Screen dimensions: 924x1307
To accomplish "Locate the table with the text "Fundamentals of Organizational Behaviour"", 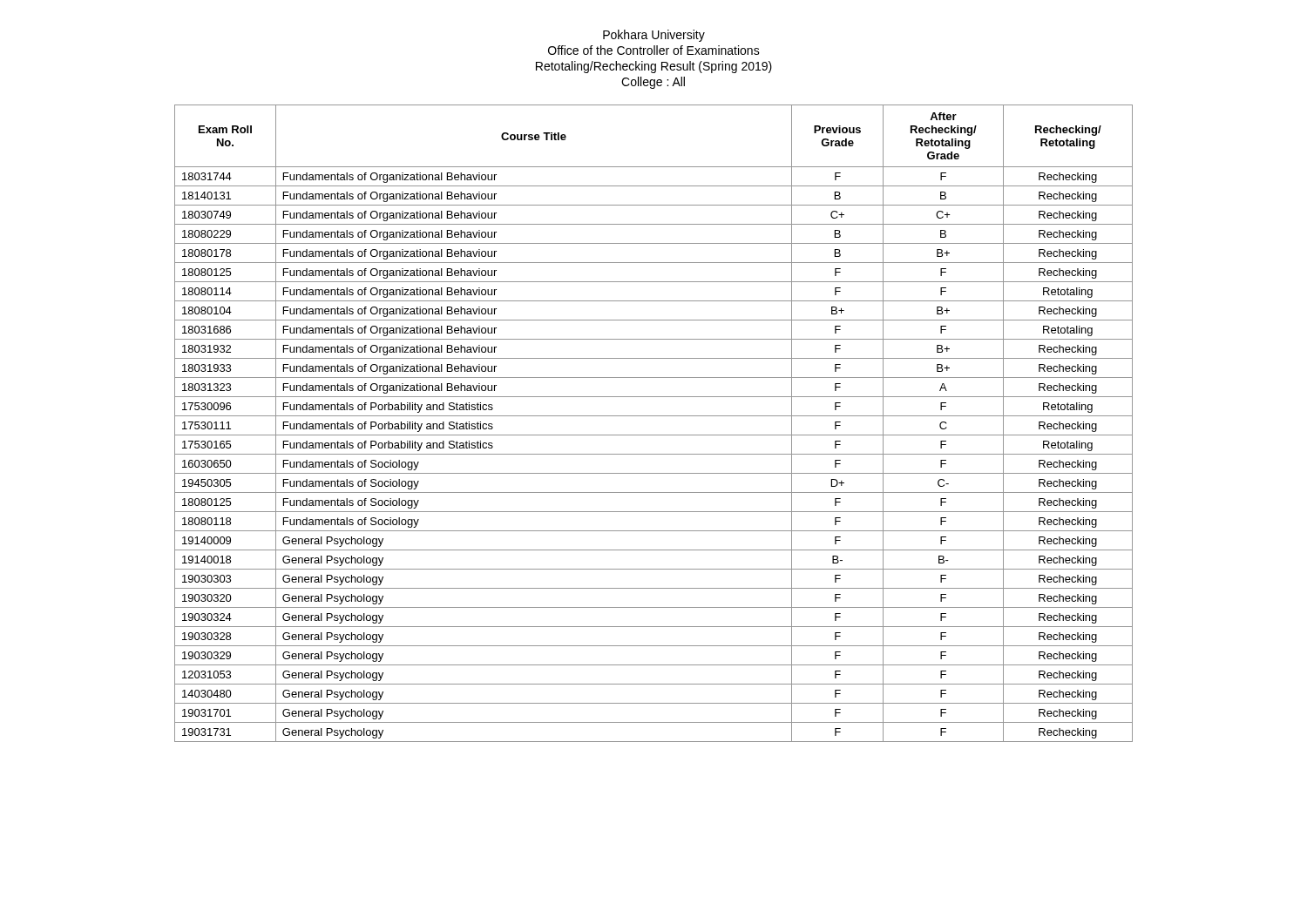I will click(654, 423).
